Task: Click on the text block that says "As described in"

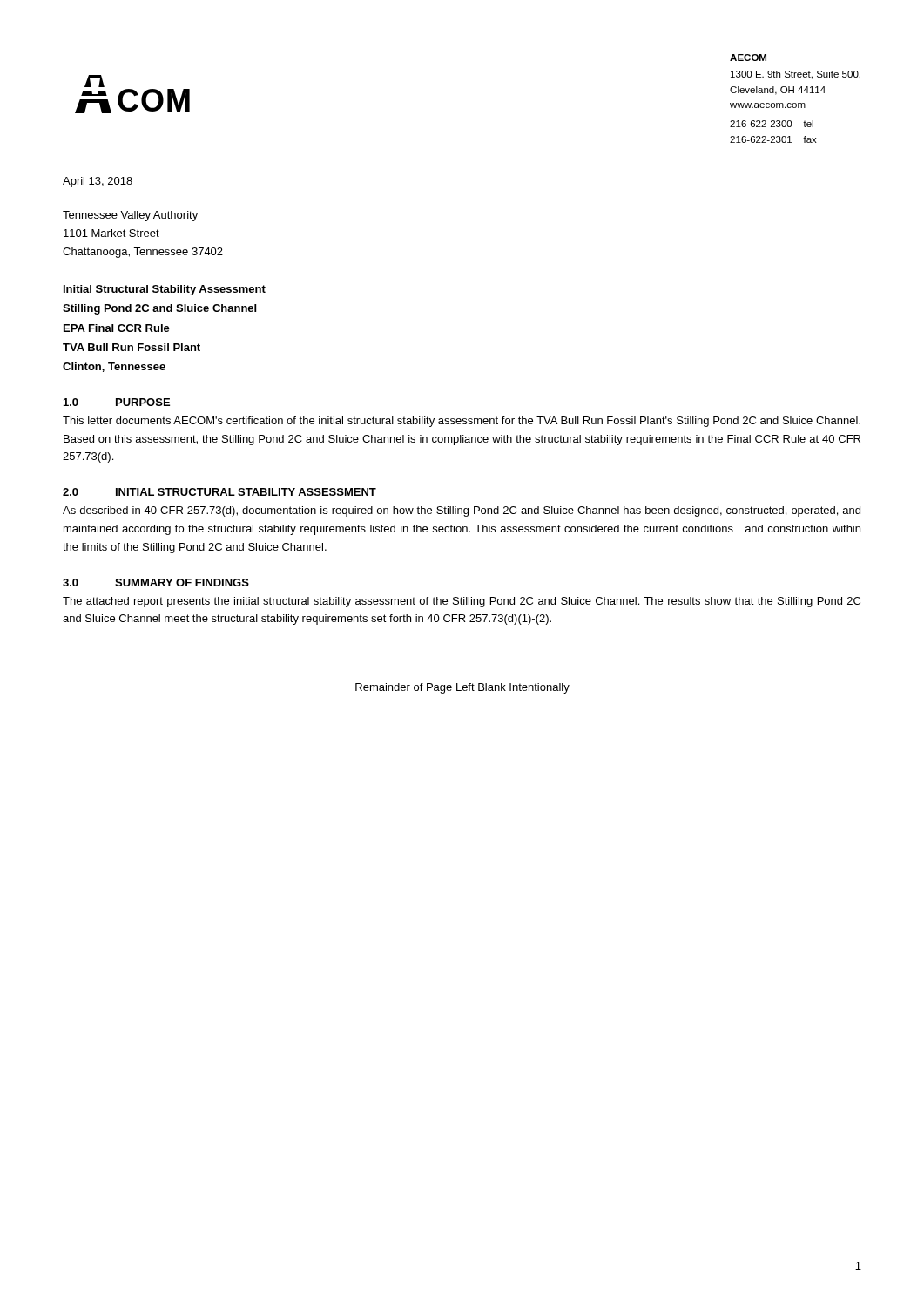Action: (462, 528)
